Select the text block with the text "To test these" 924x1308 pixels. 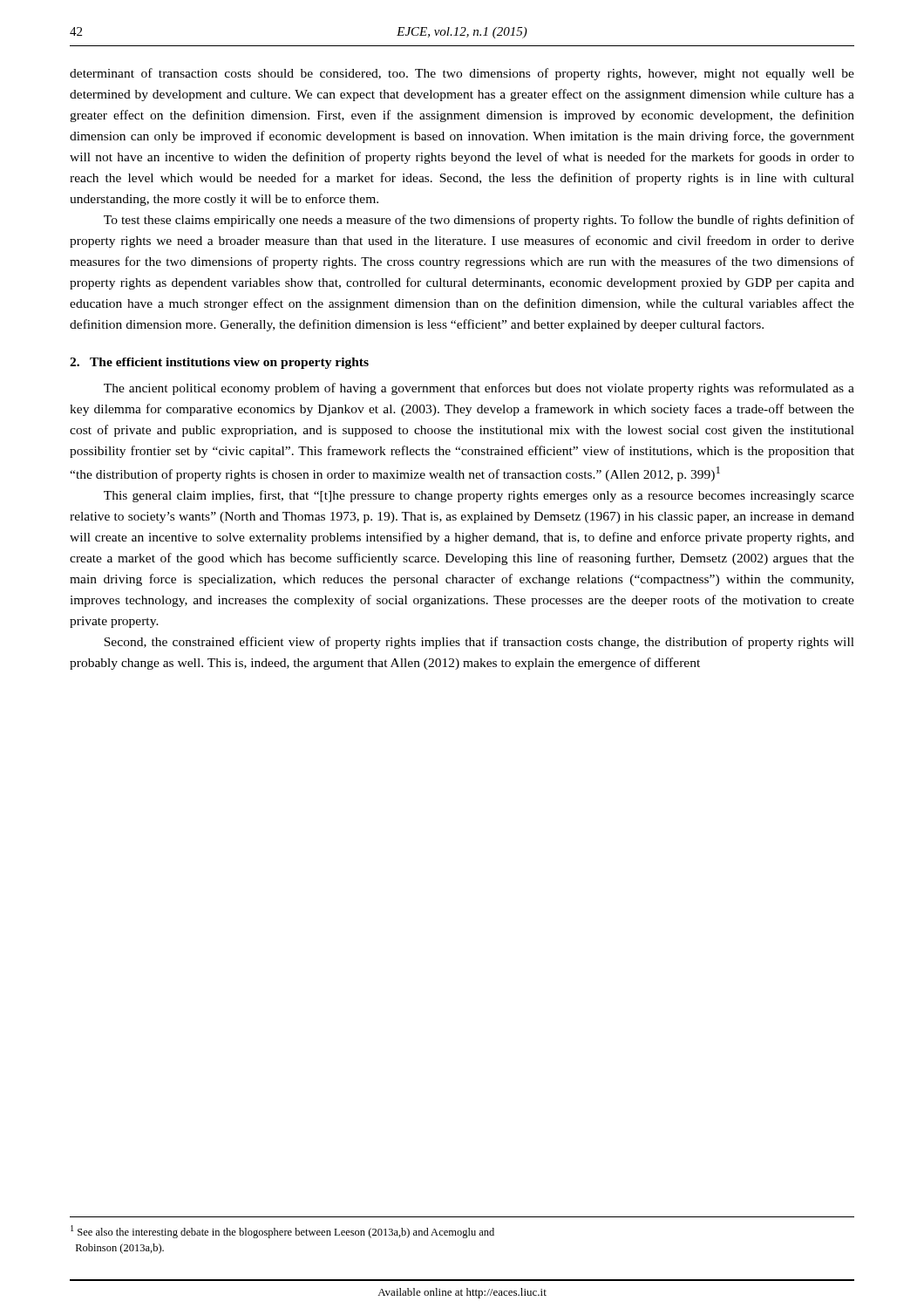click(462, 272)
